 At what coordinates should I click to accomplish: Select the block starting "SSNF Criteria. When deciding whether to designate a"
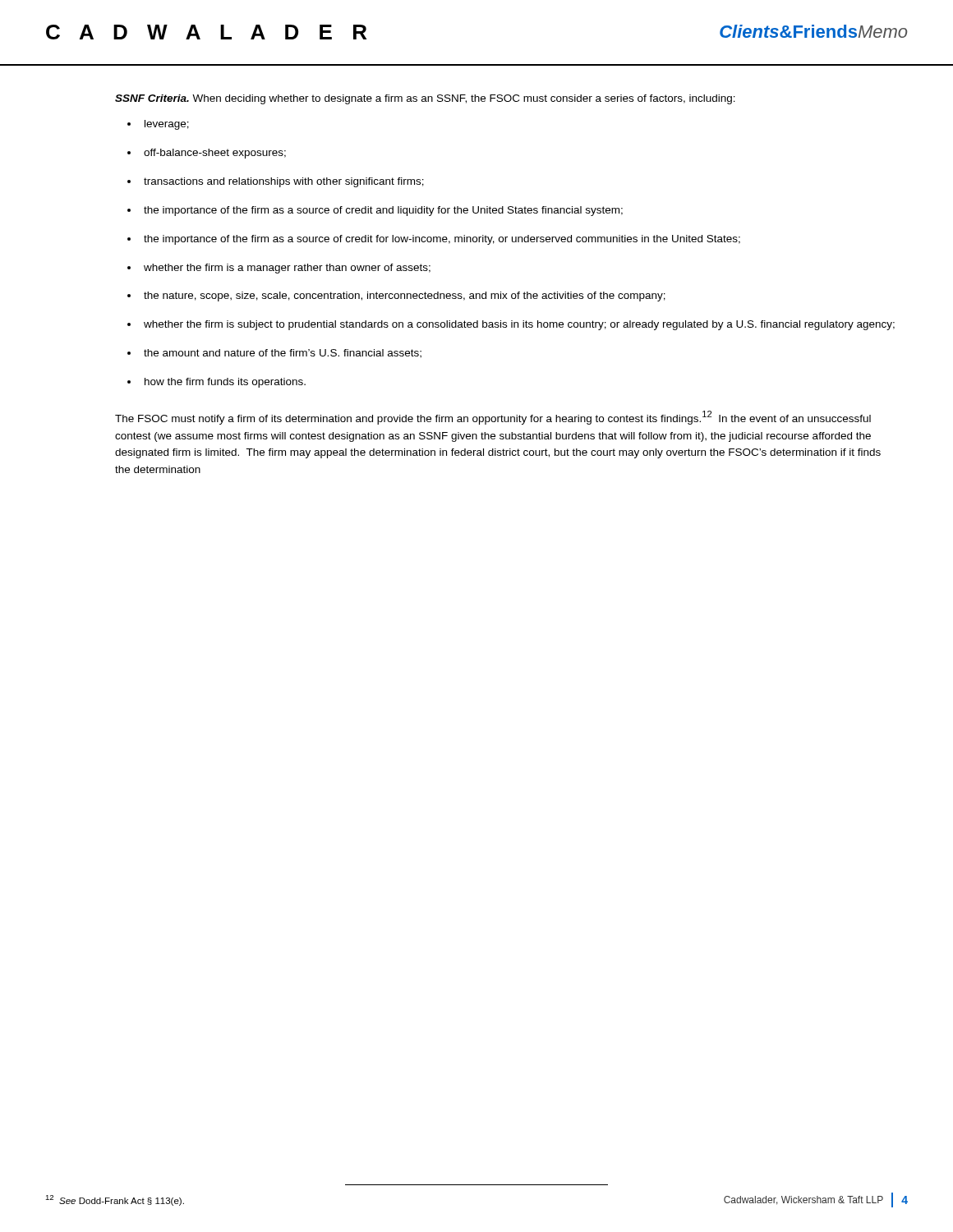click(425, 98)
